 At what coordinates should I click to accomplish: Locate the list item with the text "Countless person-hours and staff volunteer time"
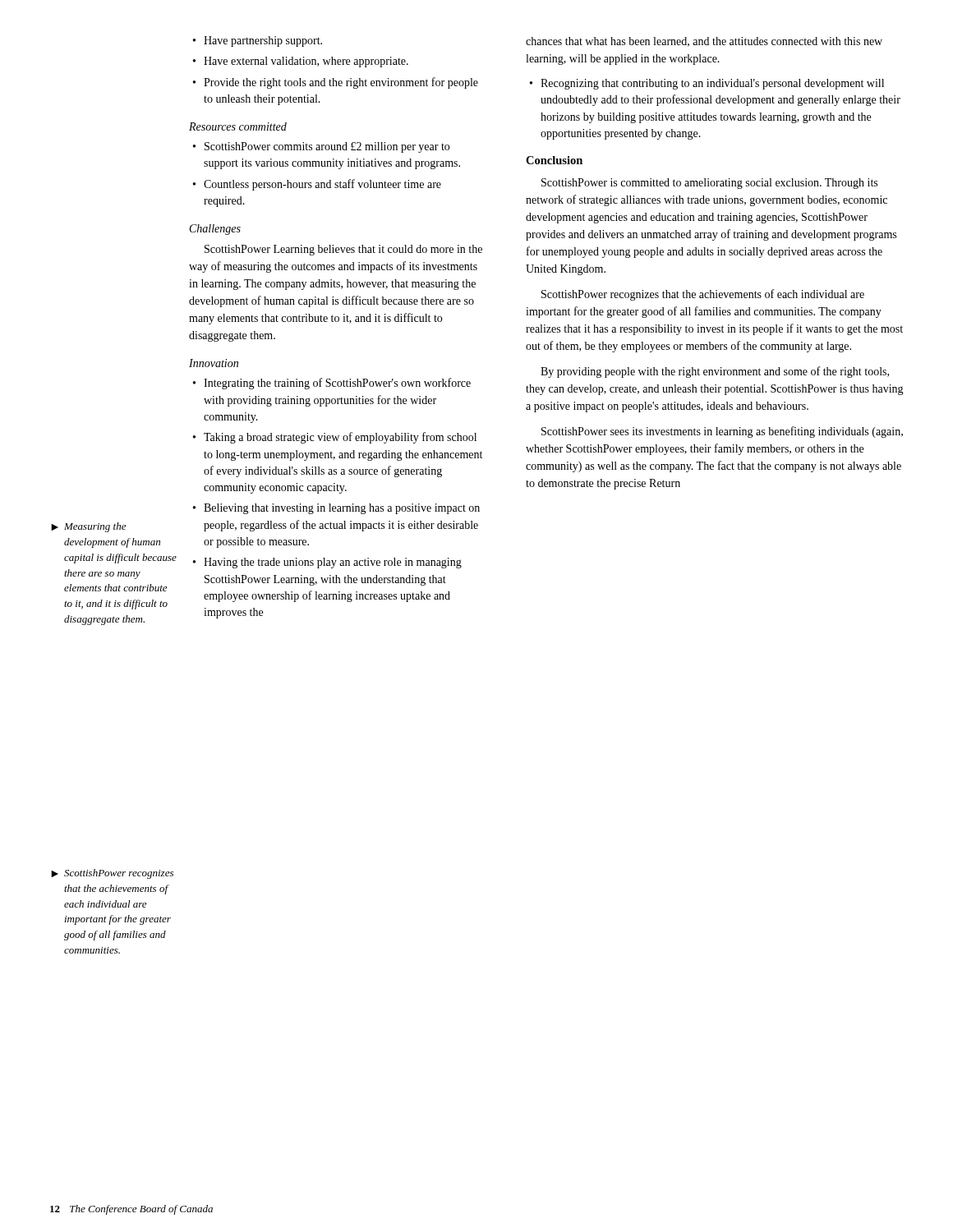[322, 193]
